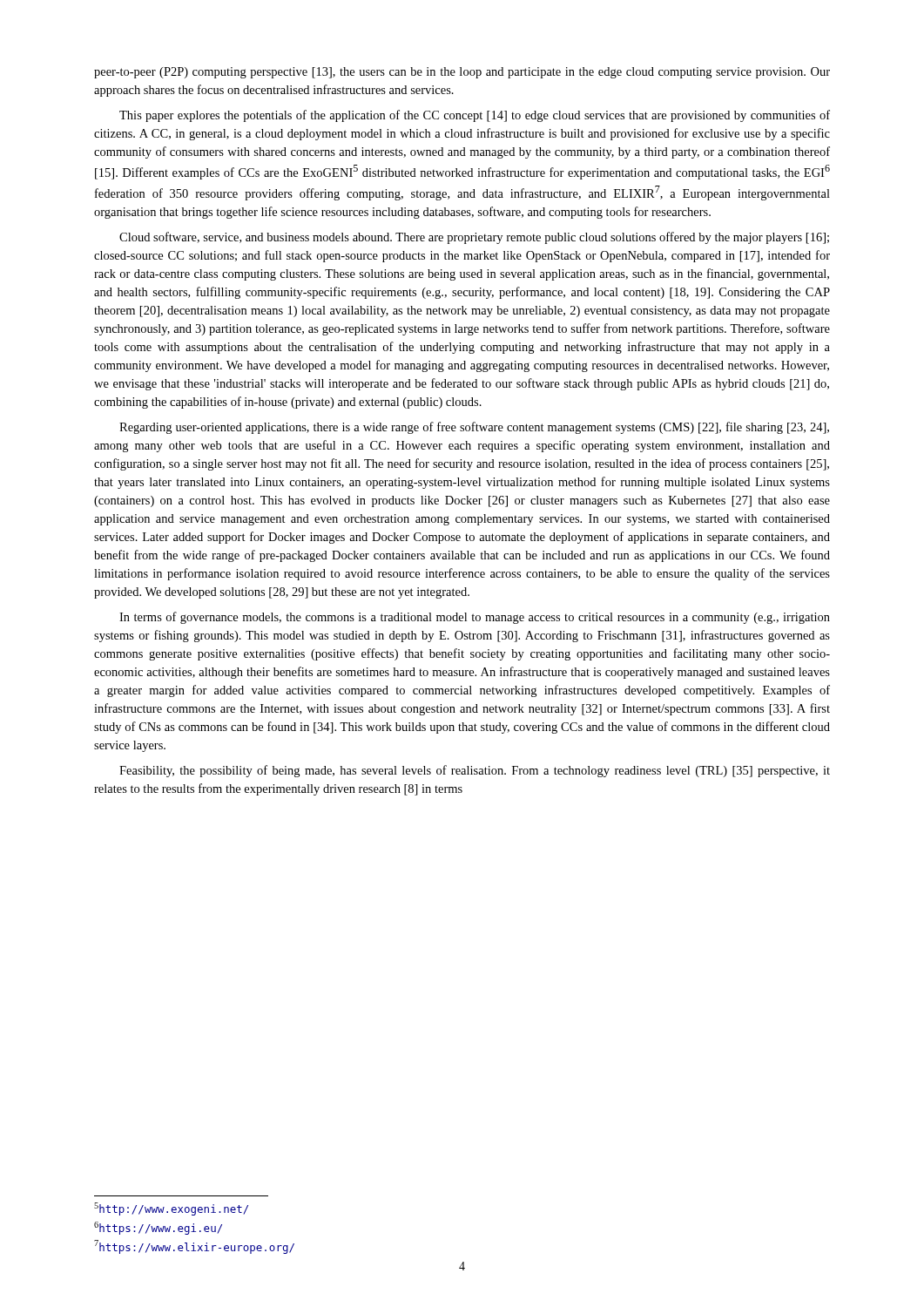Find the block starting "Regarding user-oriented applications, there"
The height and width of the screenshot is (1307, 924).
(x=462, y=509)
